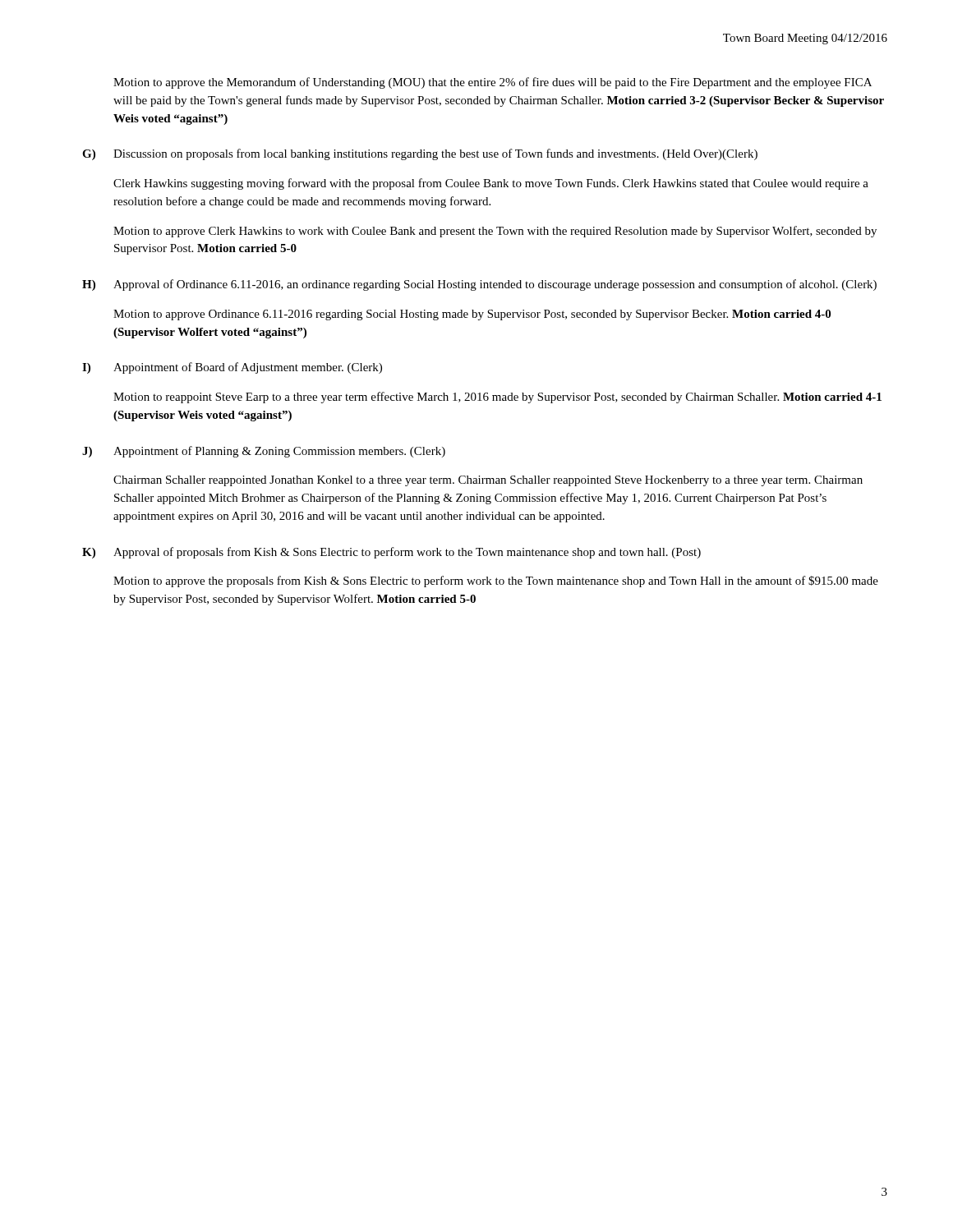Screen dimensions: 1232x953
Task: Navigate to the region starting "Motion to reappoint"
Action: [x=498, y=406]
